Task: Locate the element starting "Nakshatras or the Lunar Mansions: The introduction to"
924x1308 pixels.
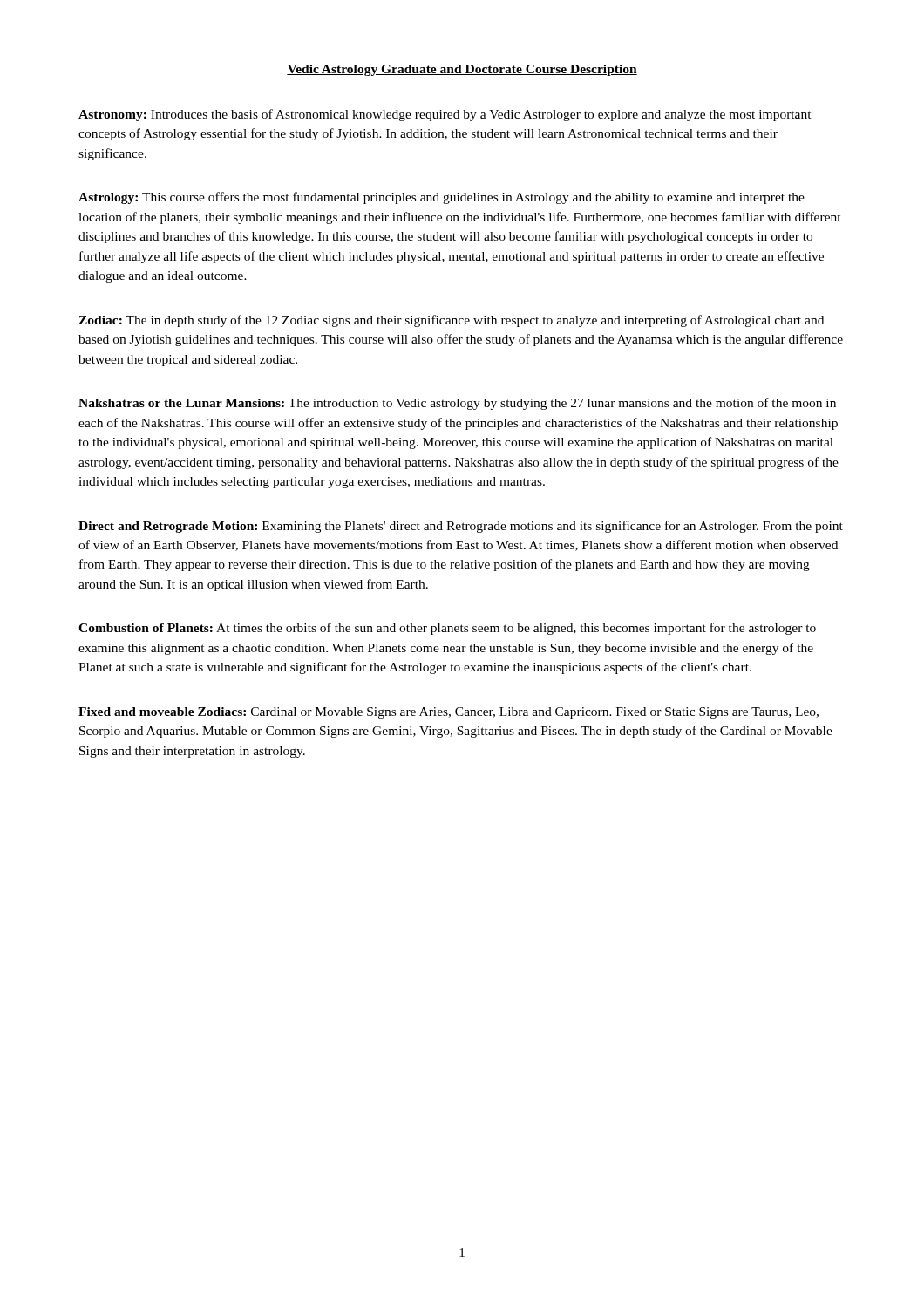Action: tap(458, 442)
